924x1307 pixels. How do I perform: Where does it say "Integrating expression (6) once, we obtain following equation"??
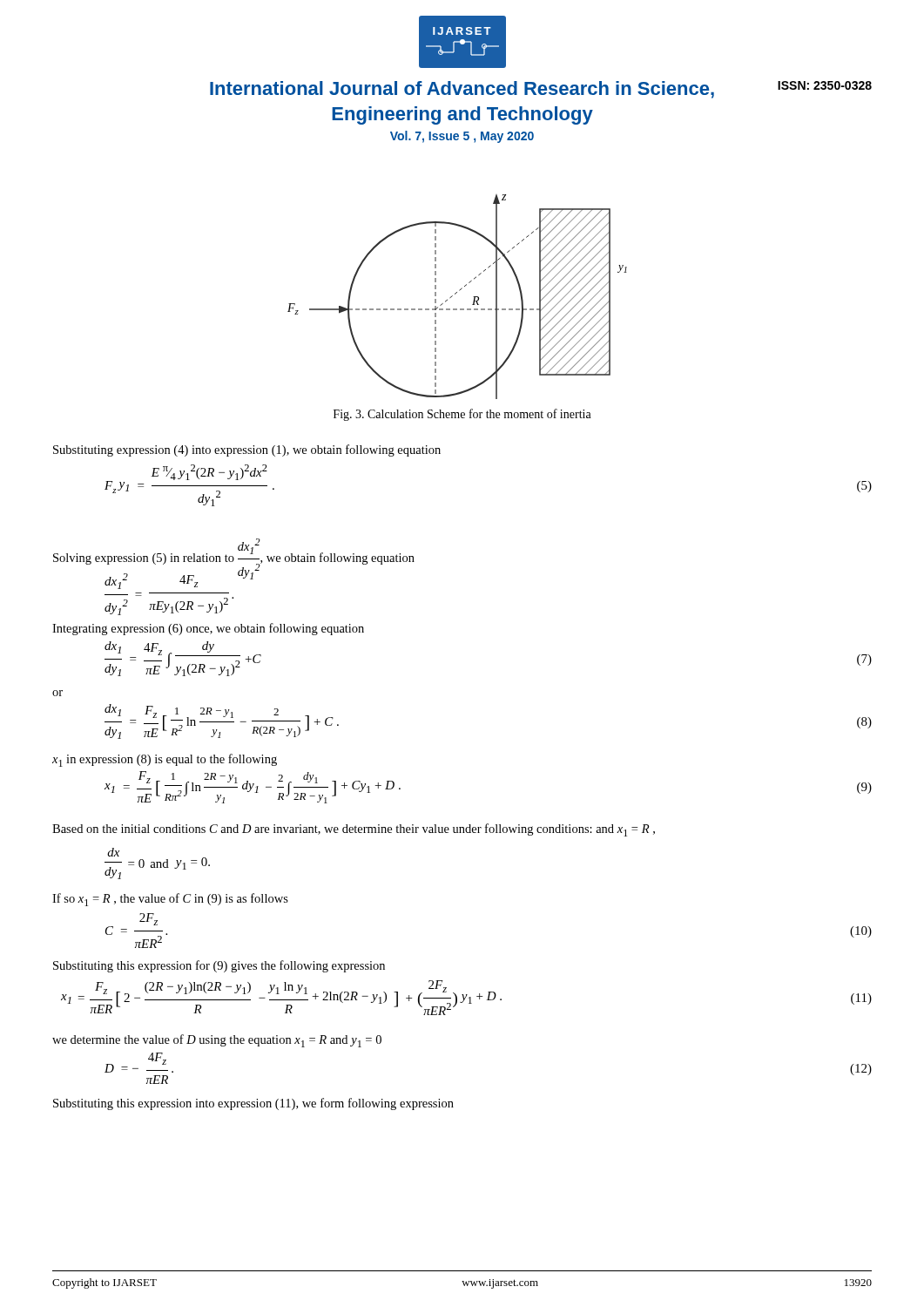tap(208, 628)
